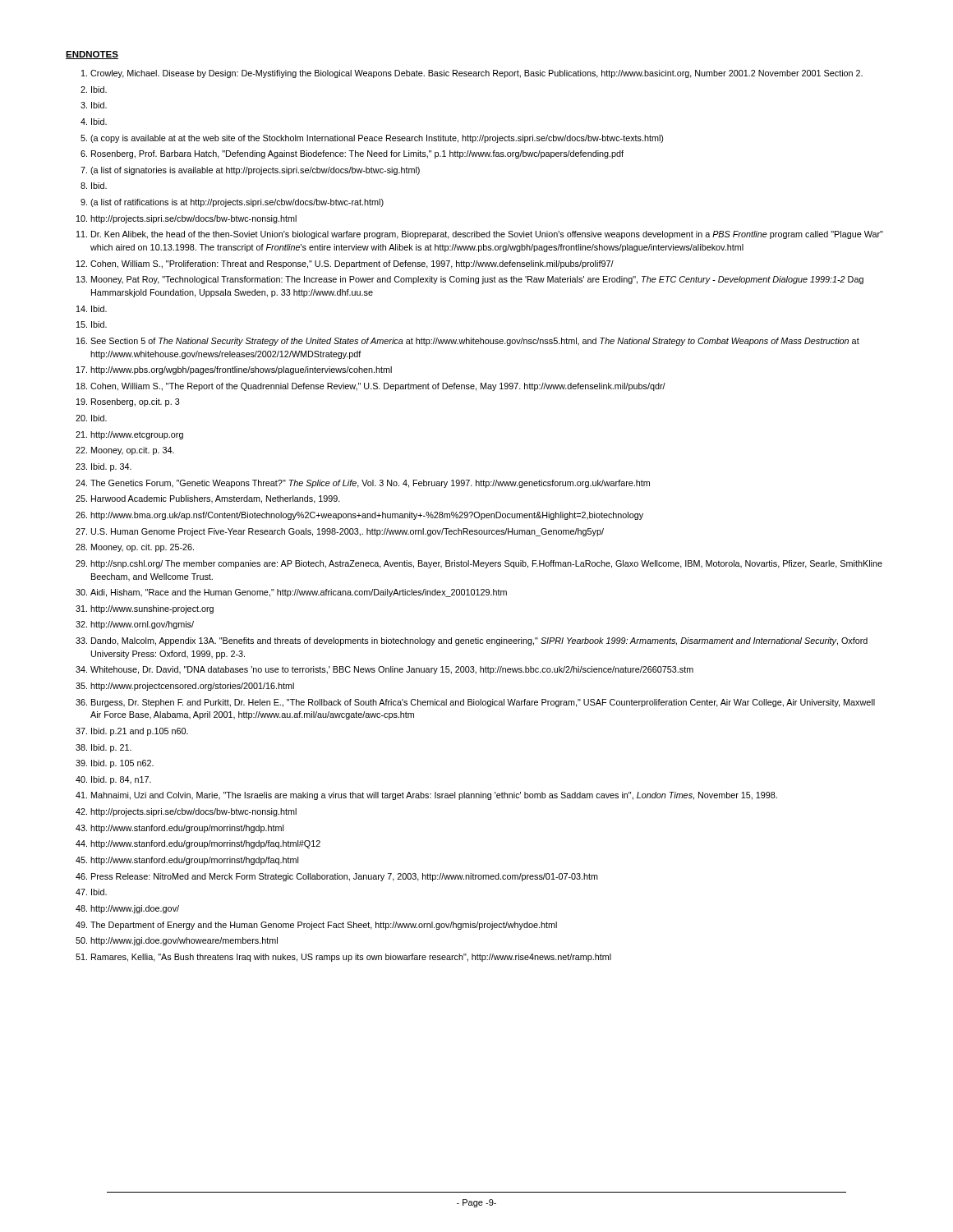Click on the list item with the text "Crowley, Michael. Disease"
The height and width of the screenshot is (1232, 953).
[489, 516]
